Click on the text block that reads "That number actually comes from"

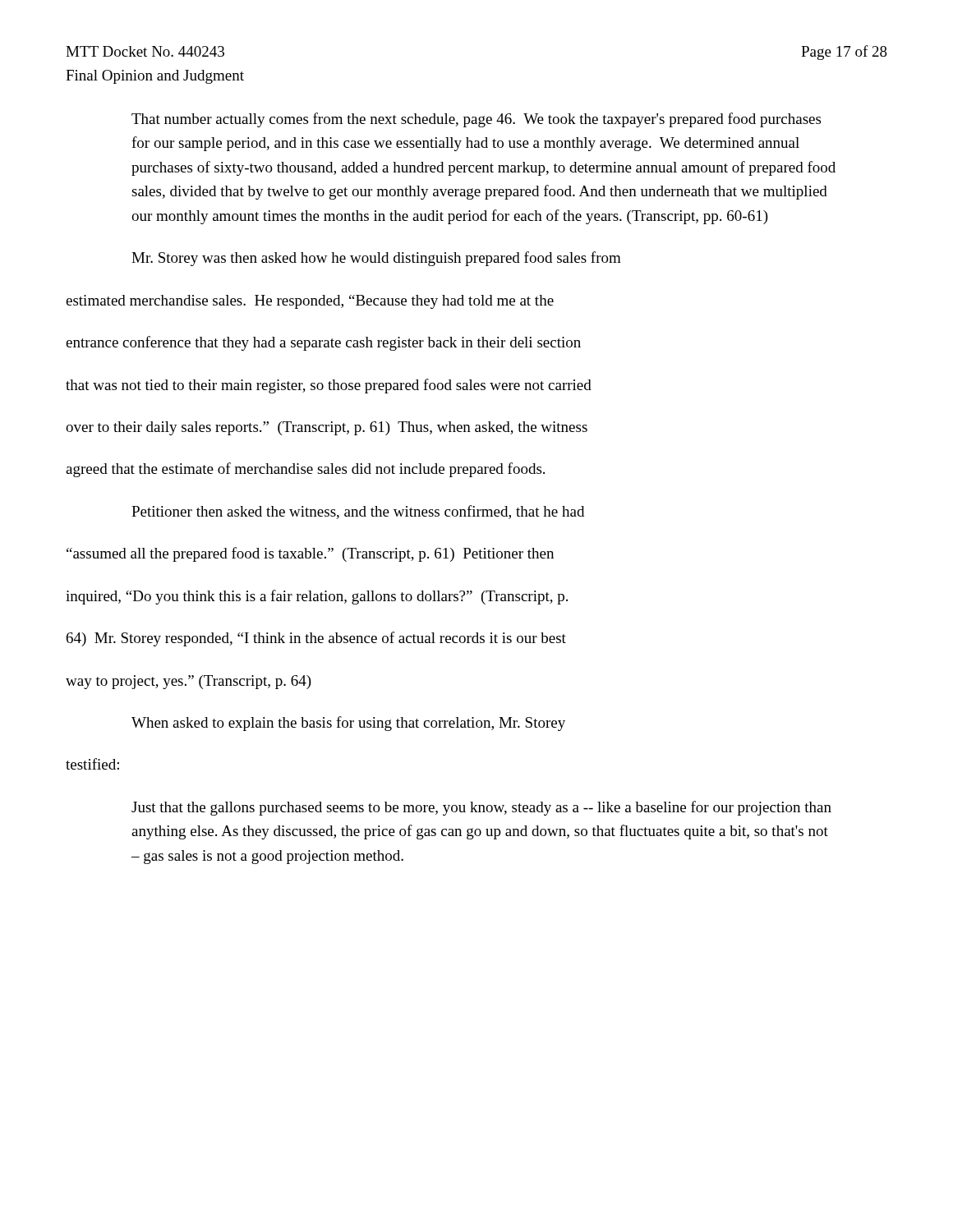(x=484, y=167)
